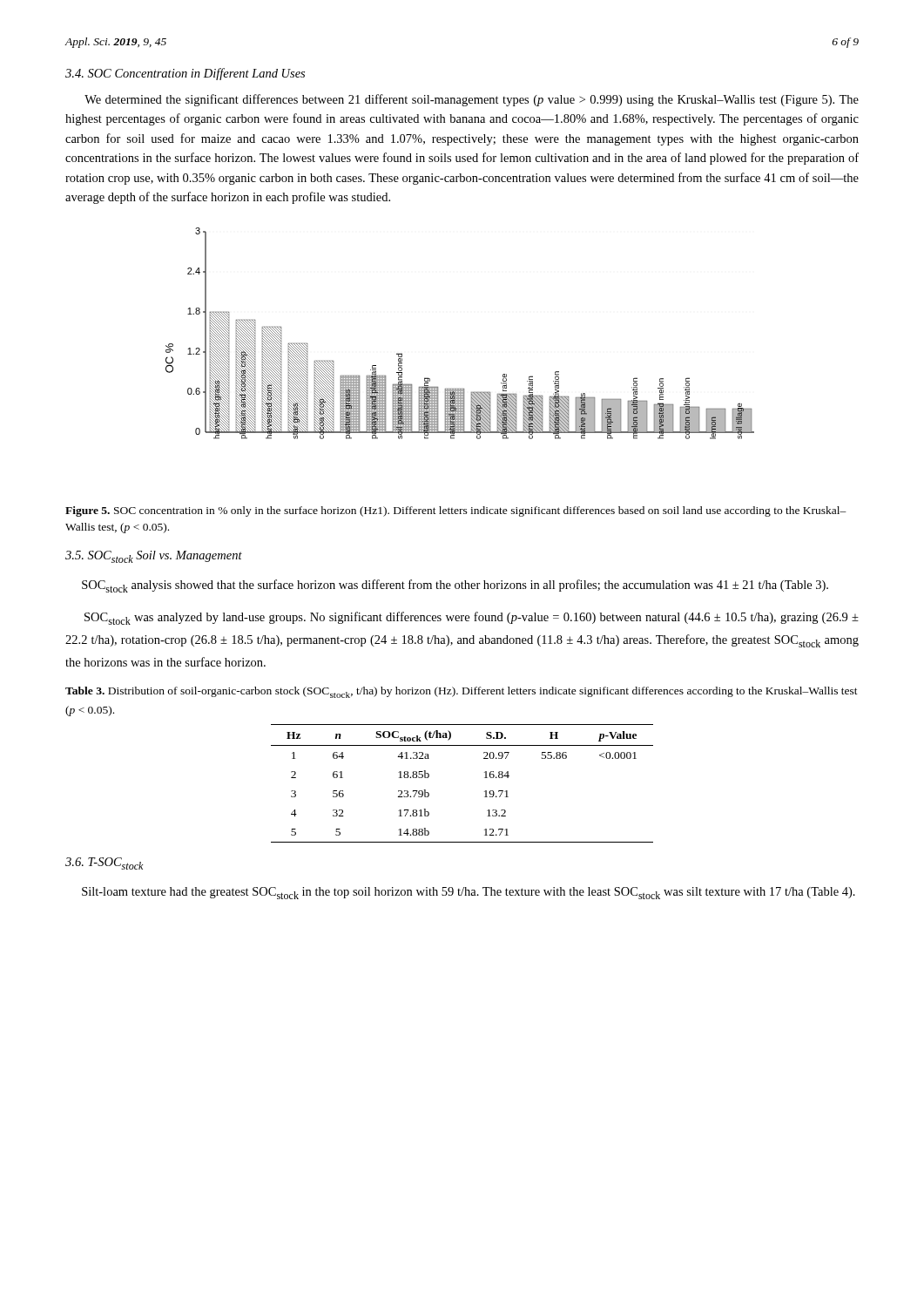The width and height of the screenshot is (924, 1307).
Task: Click on the section header containing "3.5. SOCstock Soil vs. Management"
Action: coord(153,557)
